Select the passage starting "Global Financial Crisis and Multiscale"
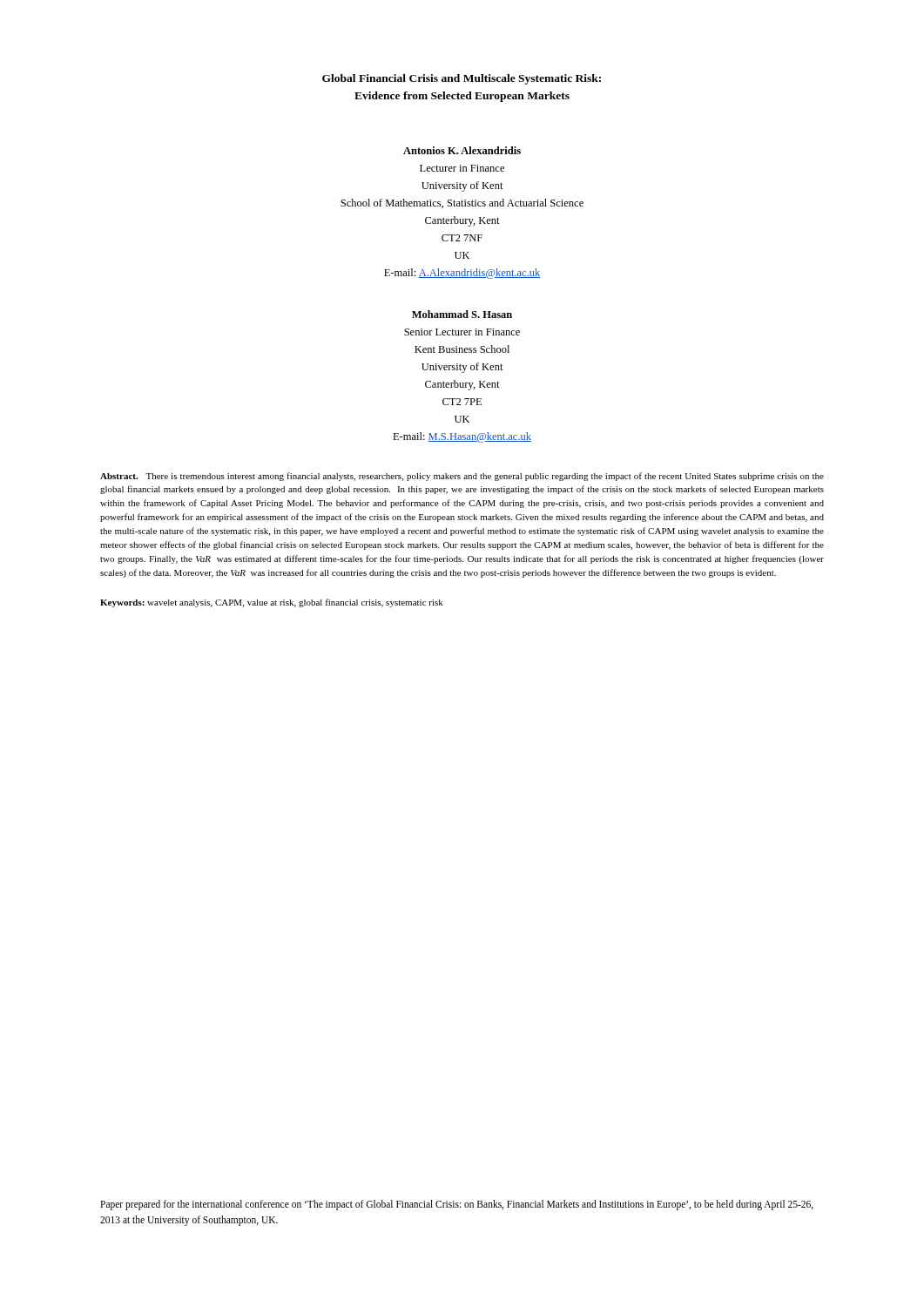This screenshot has width=924, height=1307. (x=462, y=87)
